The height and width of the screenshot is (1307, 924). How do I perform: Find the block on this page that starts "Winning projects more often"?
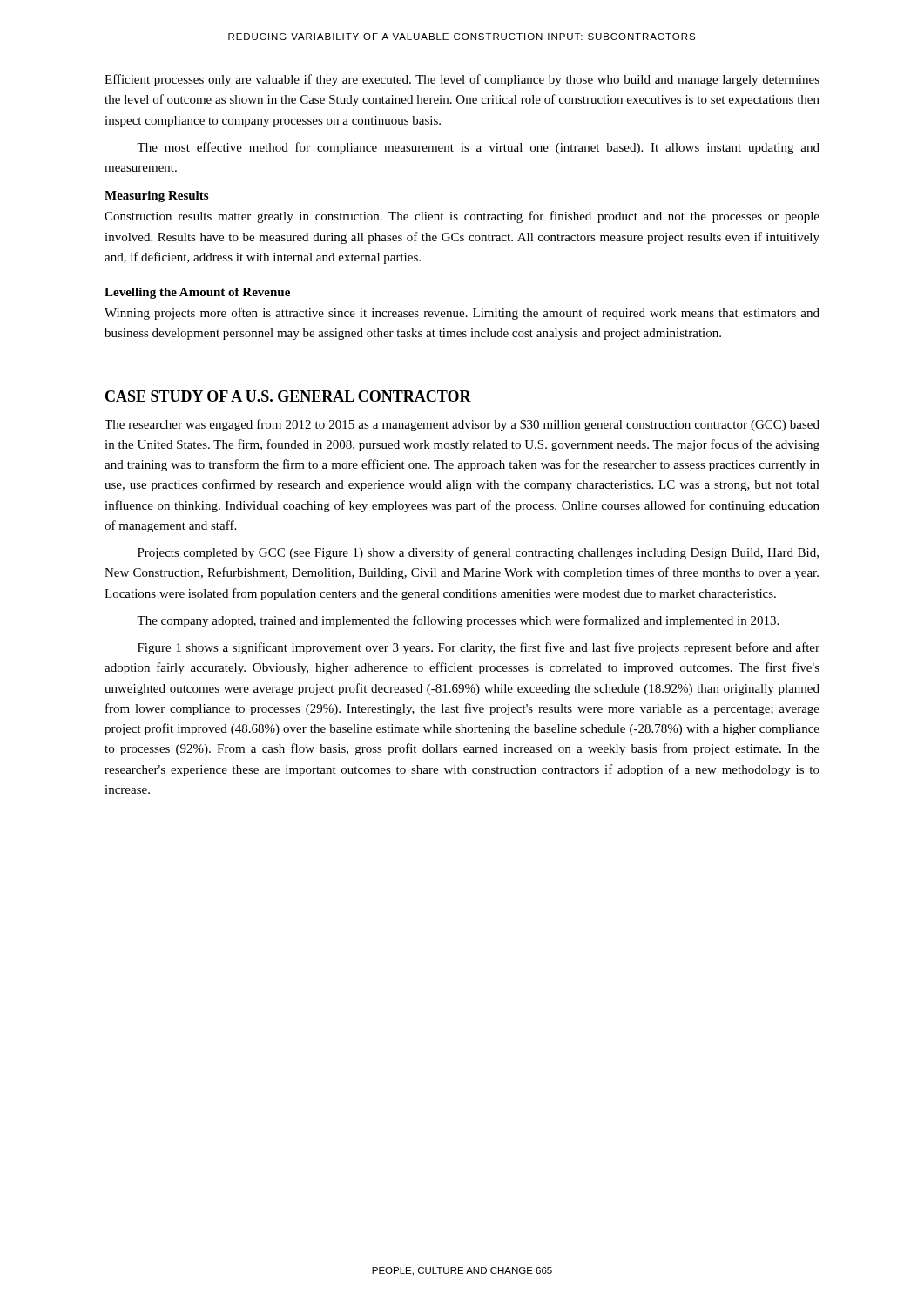click(x=462, y=323)
